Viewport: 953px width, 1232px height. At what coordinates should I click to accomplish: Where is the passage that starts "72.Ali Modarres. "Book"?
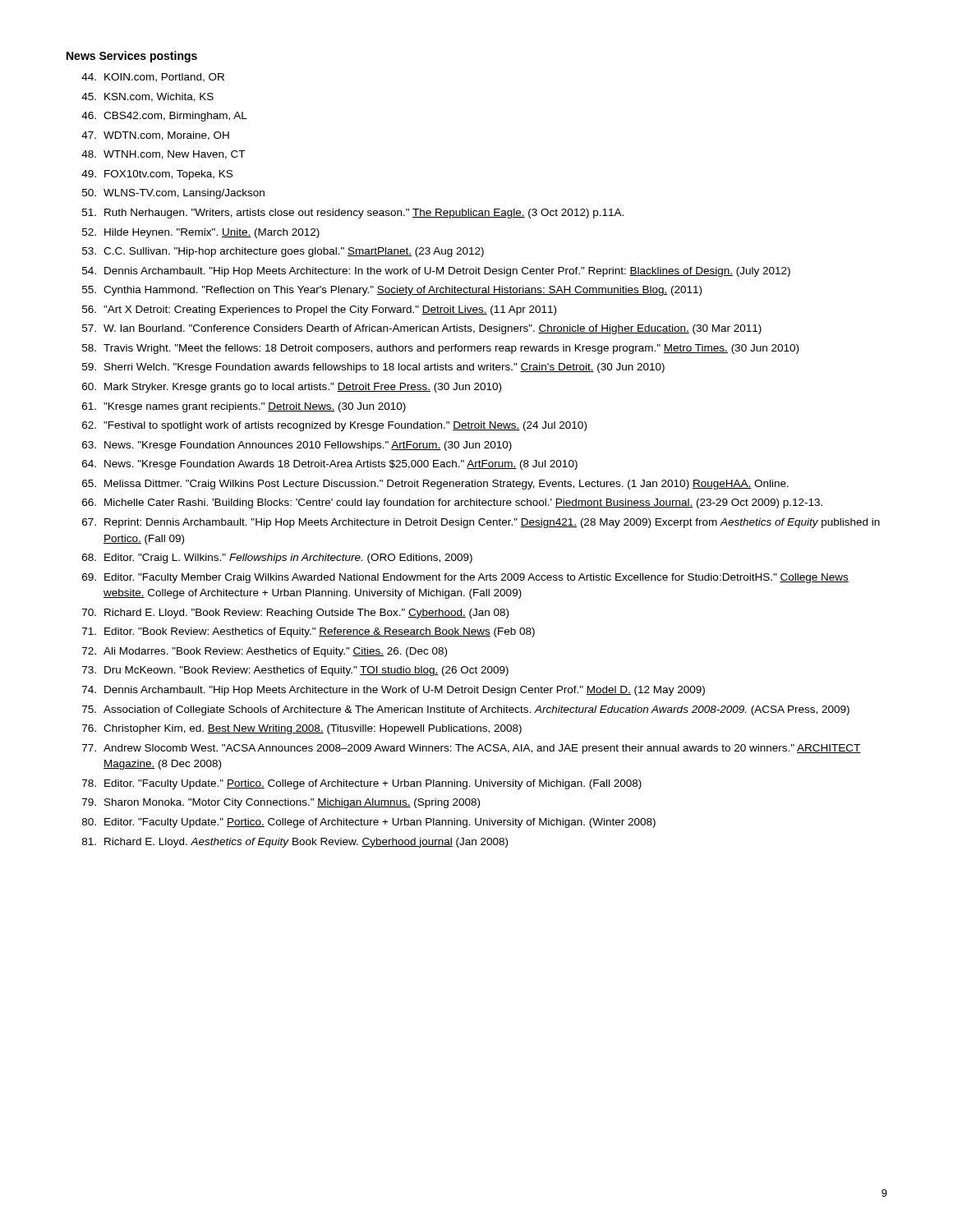265,652
